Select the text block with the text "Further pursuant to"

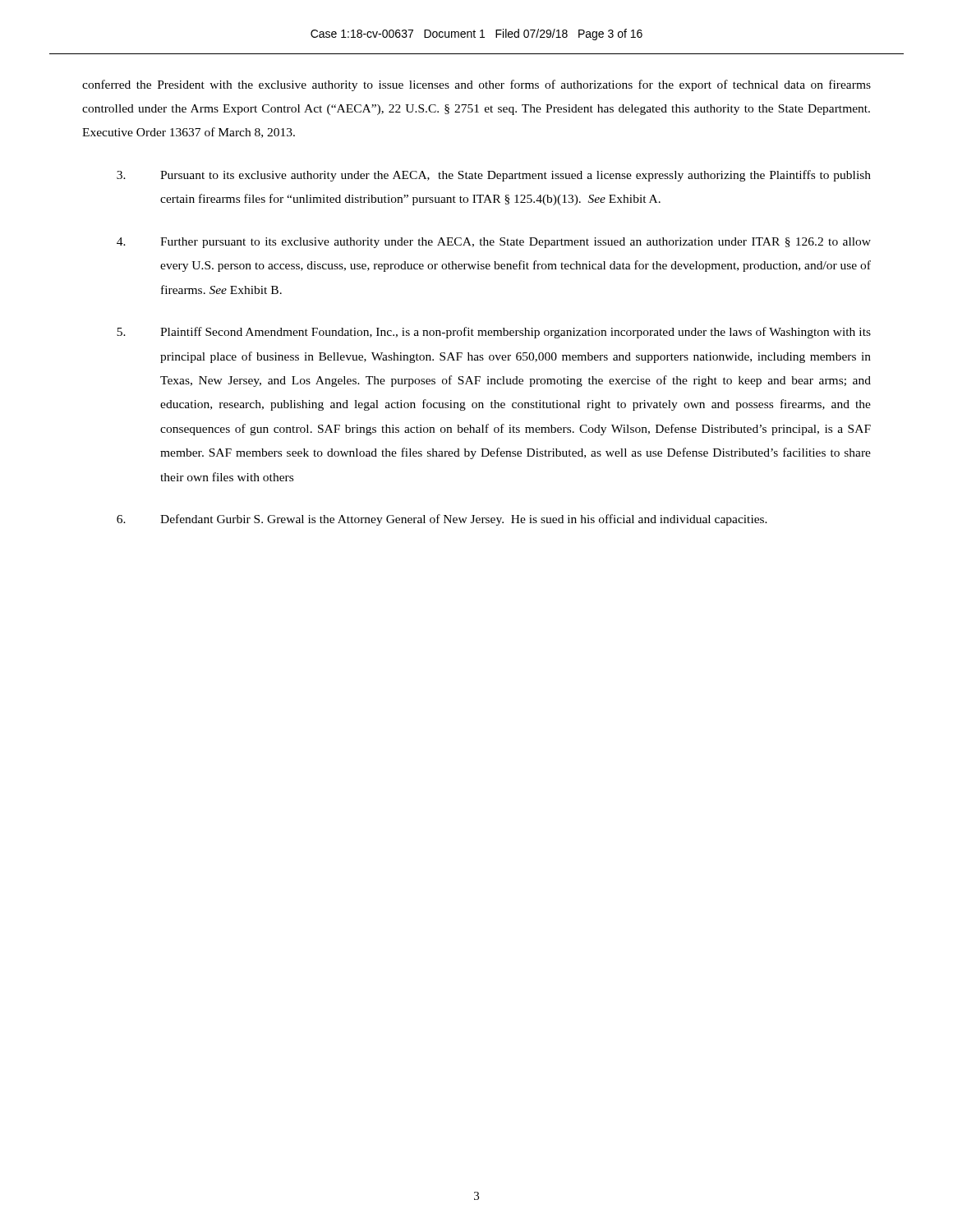coord(476,265)
